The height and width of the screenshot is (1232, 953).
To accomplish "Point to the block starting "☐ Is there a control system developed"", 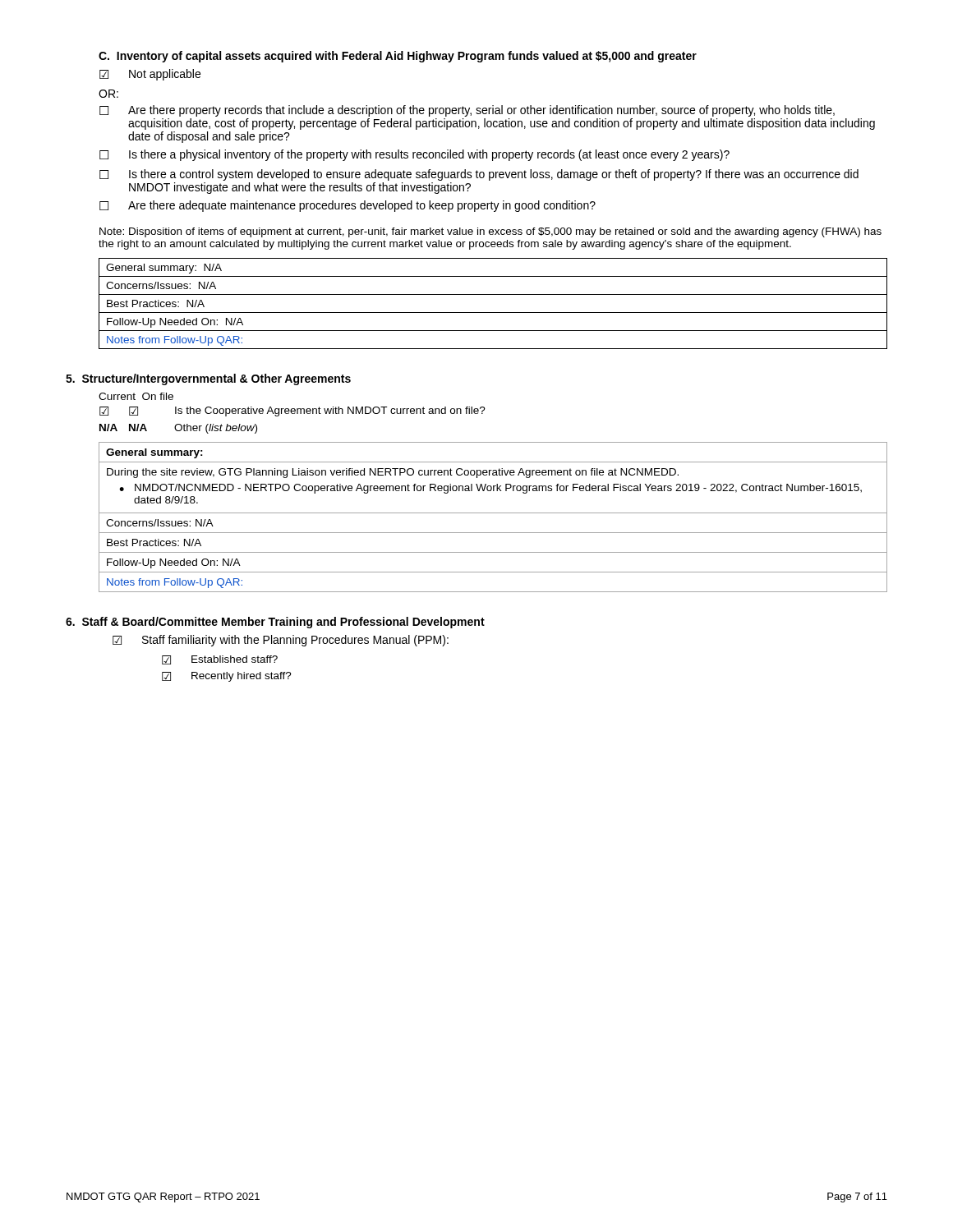I will click(493, 181).
